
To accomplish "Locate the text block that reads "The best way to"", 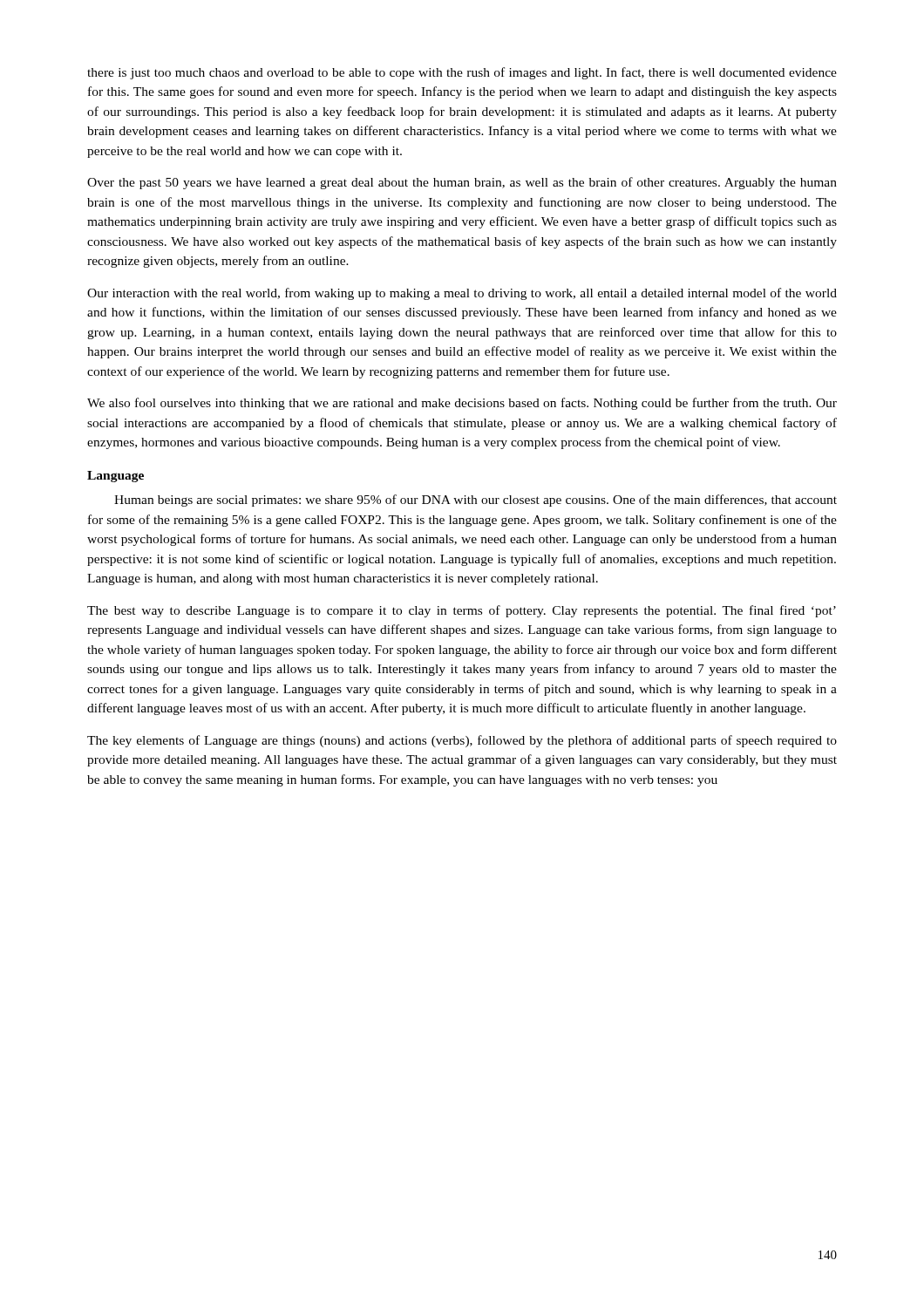I will click(462, 659).
